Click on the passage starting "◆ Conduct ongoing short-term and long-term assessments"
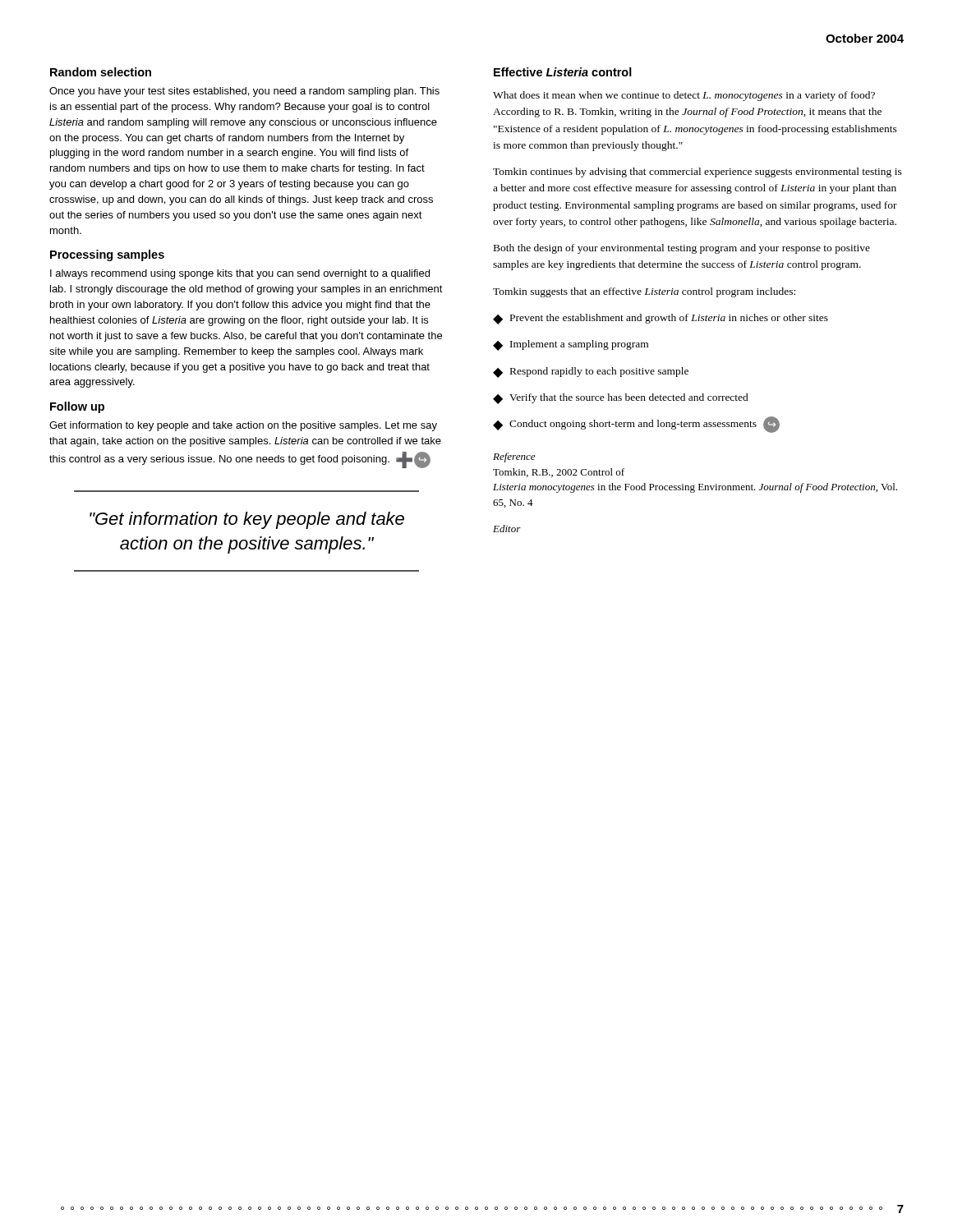953x1232 pixels. 637,425
